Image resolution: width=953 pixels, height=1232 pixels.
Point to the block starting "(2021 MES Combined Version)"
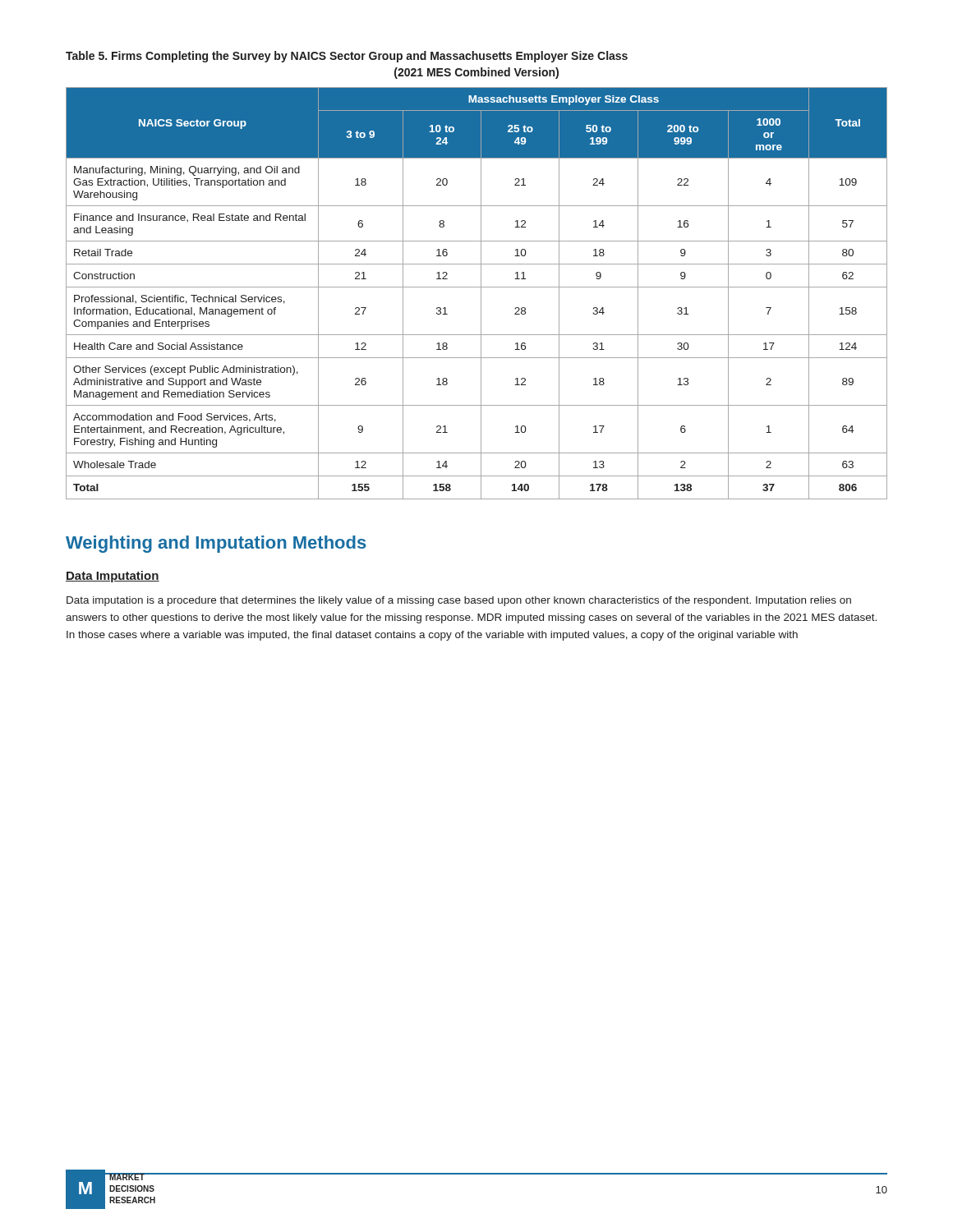476,72
